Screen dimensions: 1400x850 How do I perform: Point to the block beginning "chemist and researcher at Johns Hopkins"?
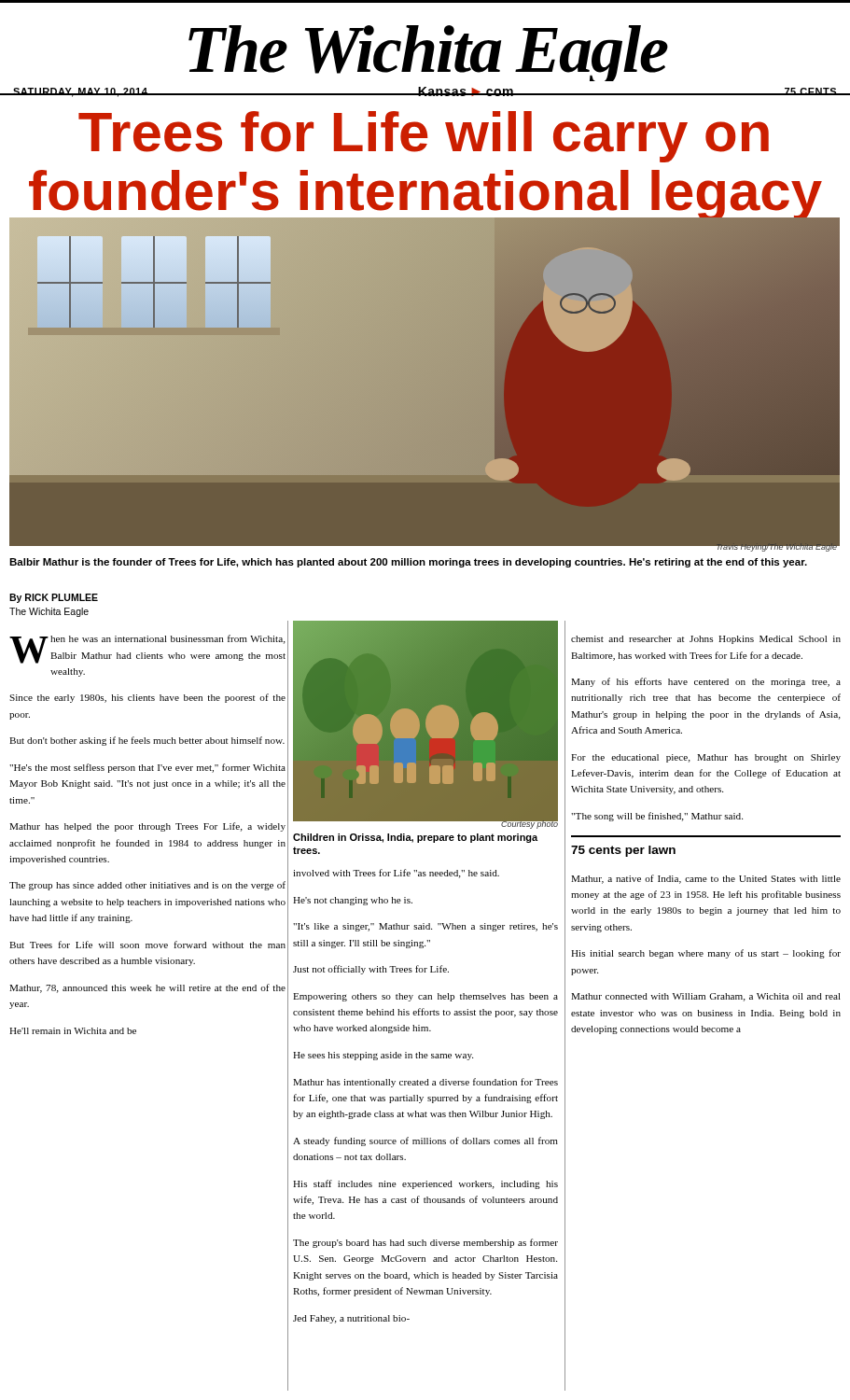tap(706, 834)
